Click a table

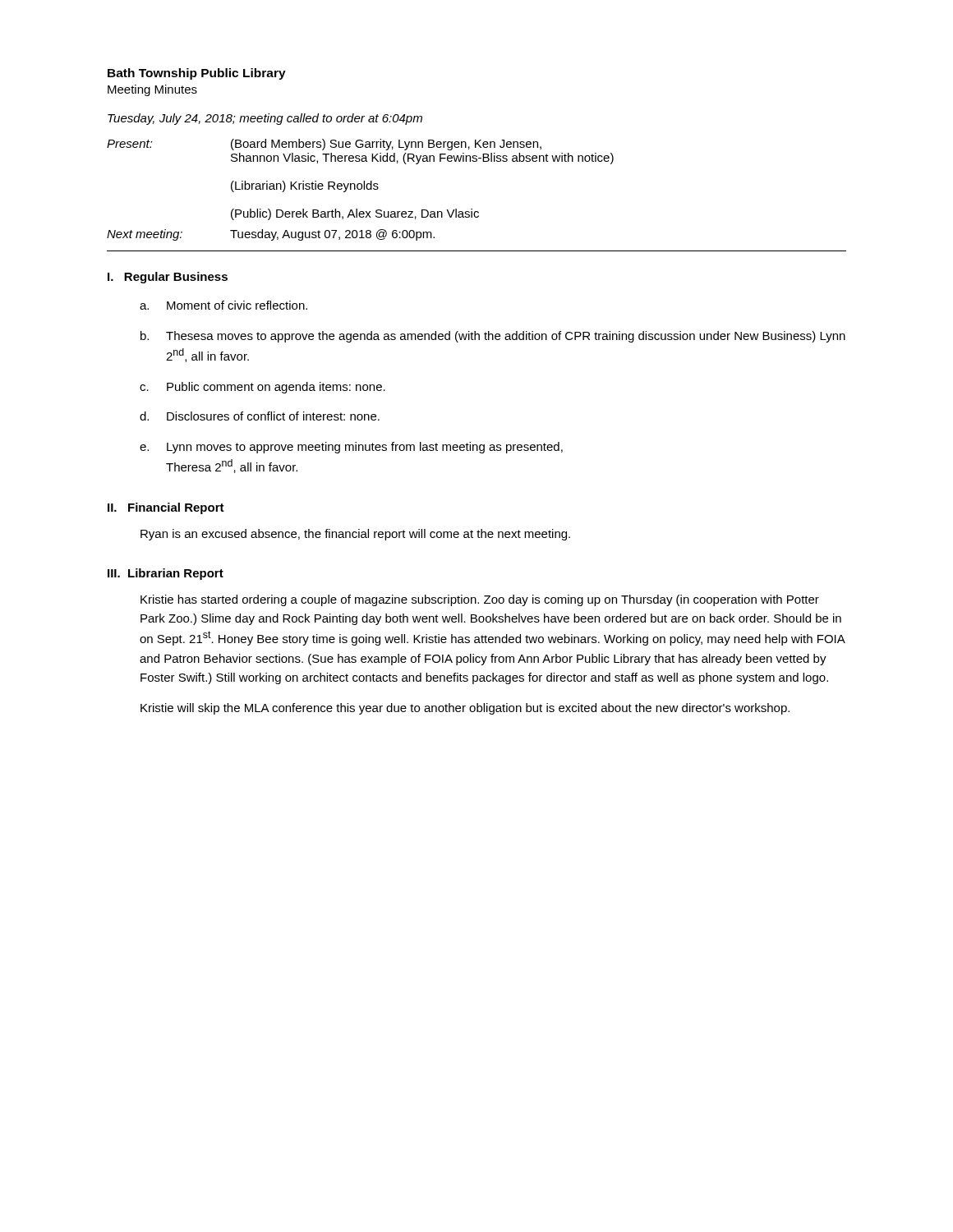click(x=476, y=188)
